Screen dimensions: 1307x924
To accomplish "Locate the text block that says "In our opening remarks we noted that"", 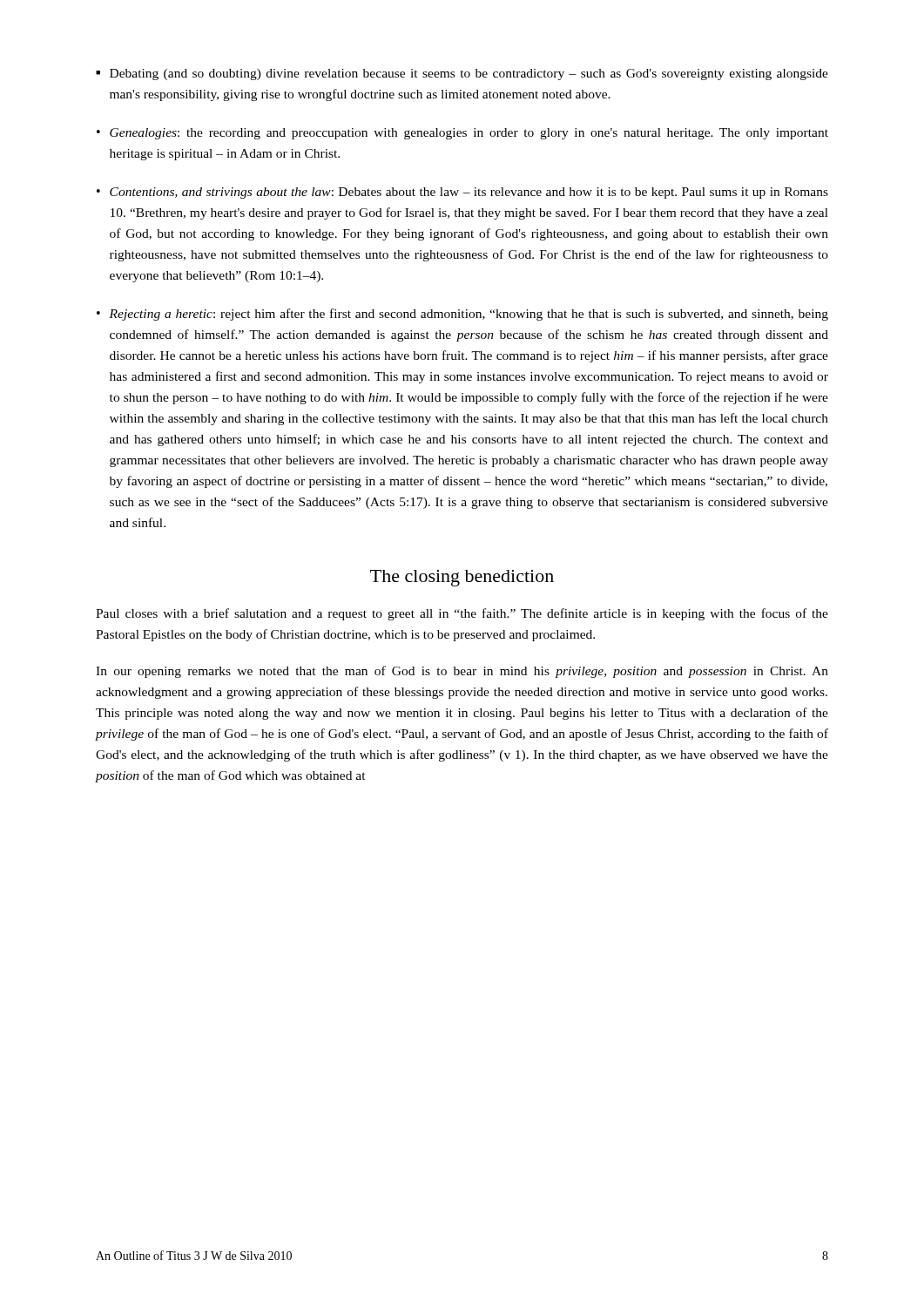I will pos(462,723).
